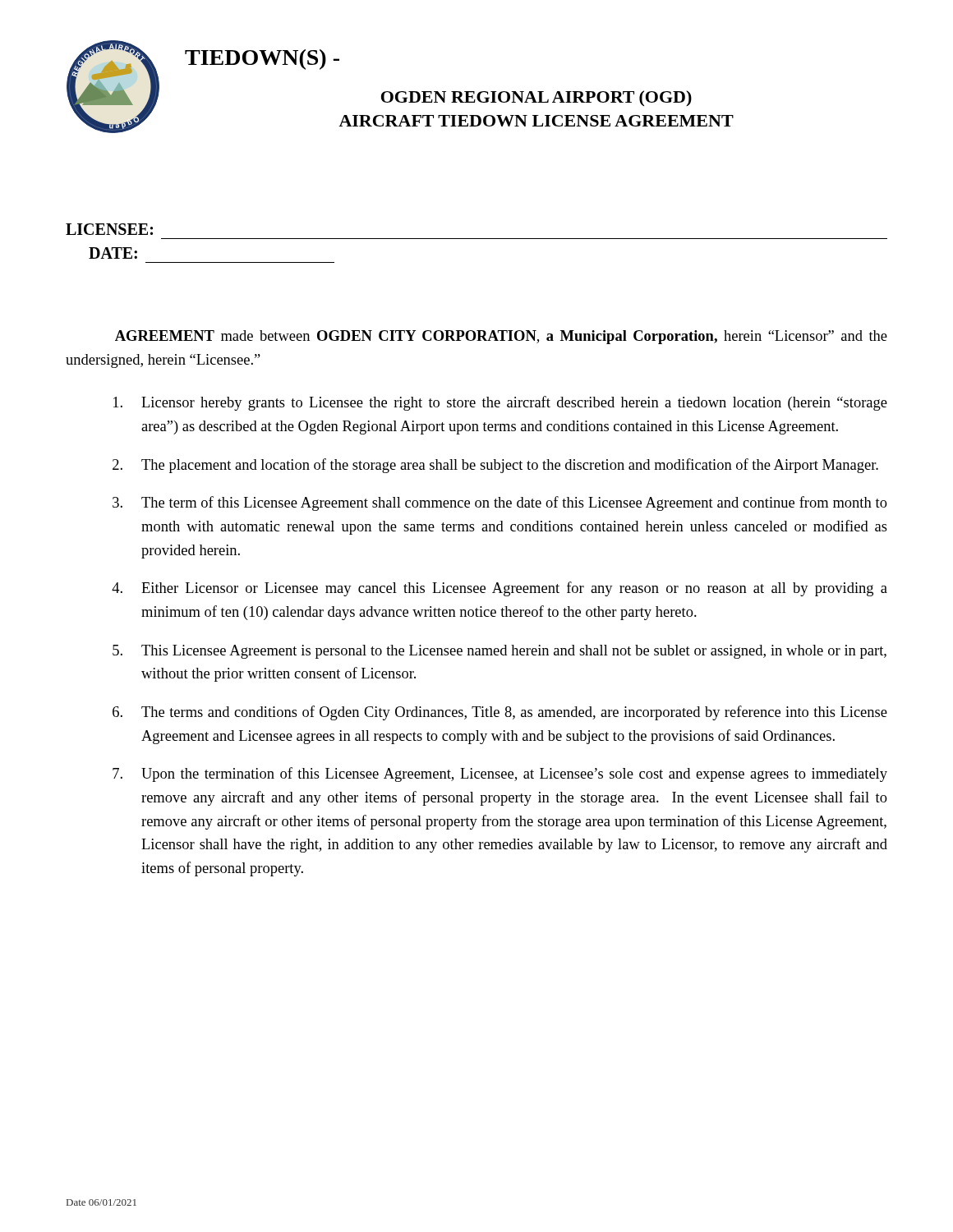
Task: Find the block starting "2. The placement and location"
Action: [476, 465]
